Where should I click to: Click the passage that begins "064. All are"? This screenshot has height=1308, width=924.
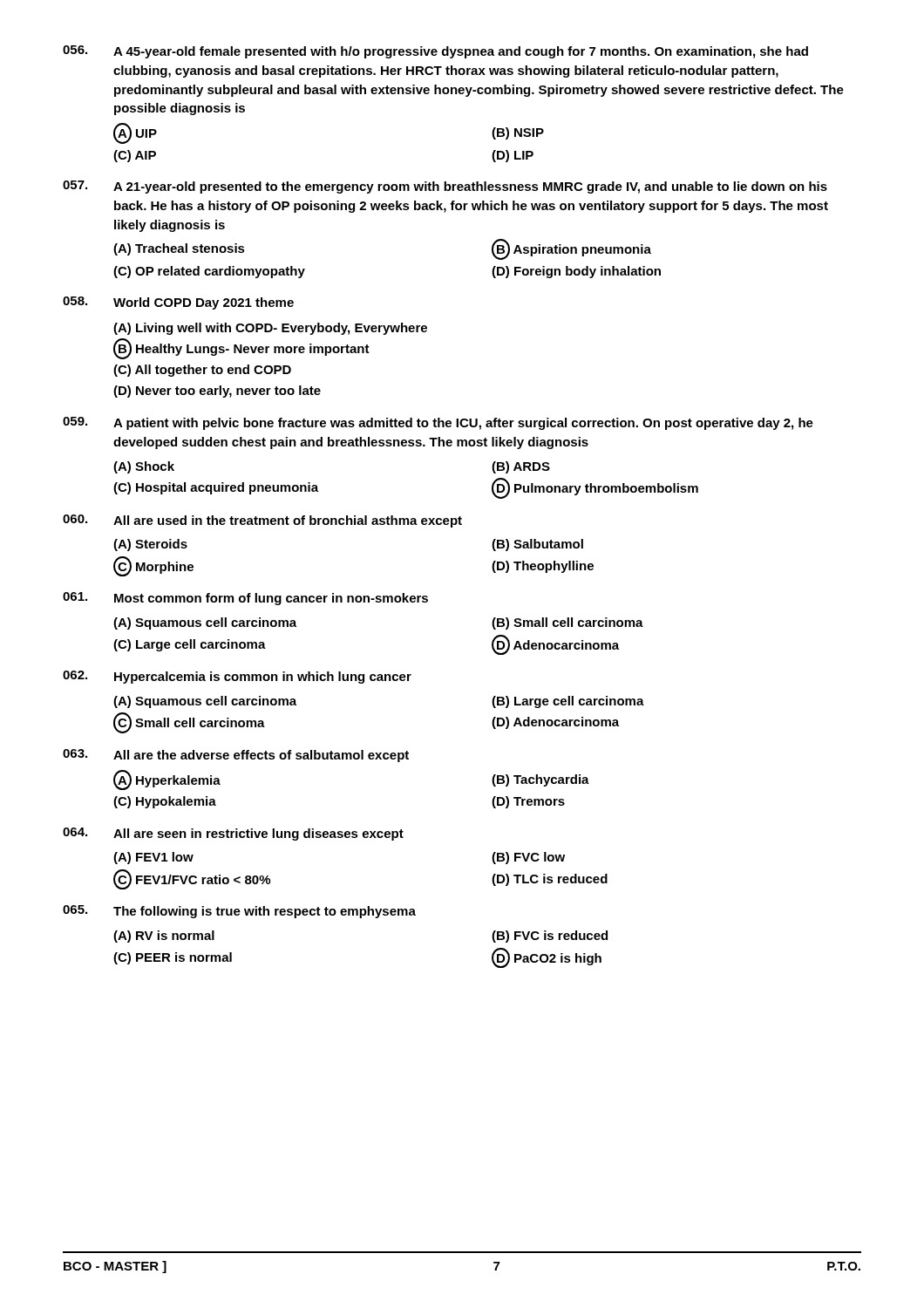233,834
